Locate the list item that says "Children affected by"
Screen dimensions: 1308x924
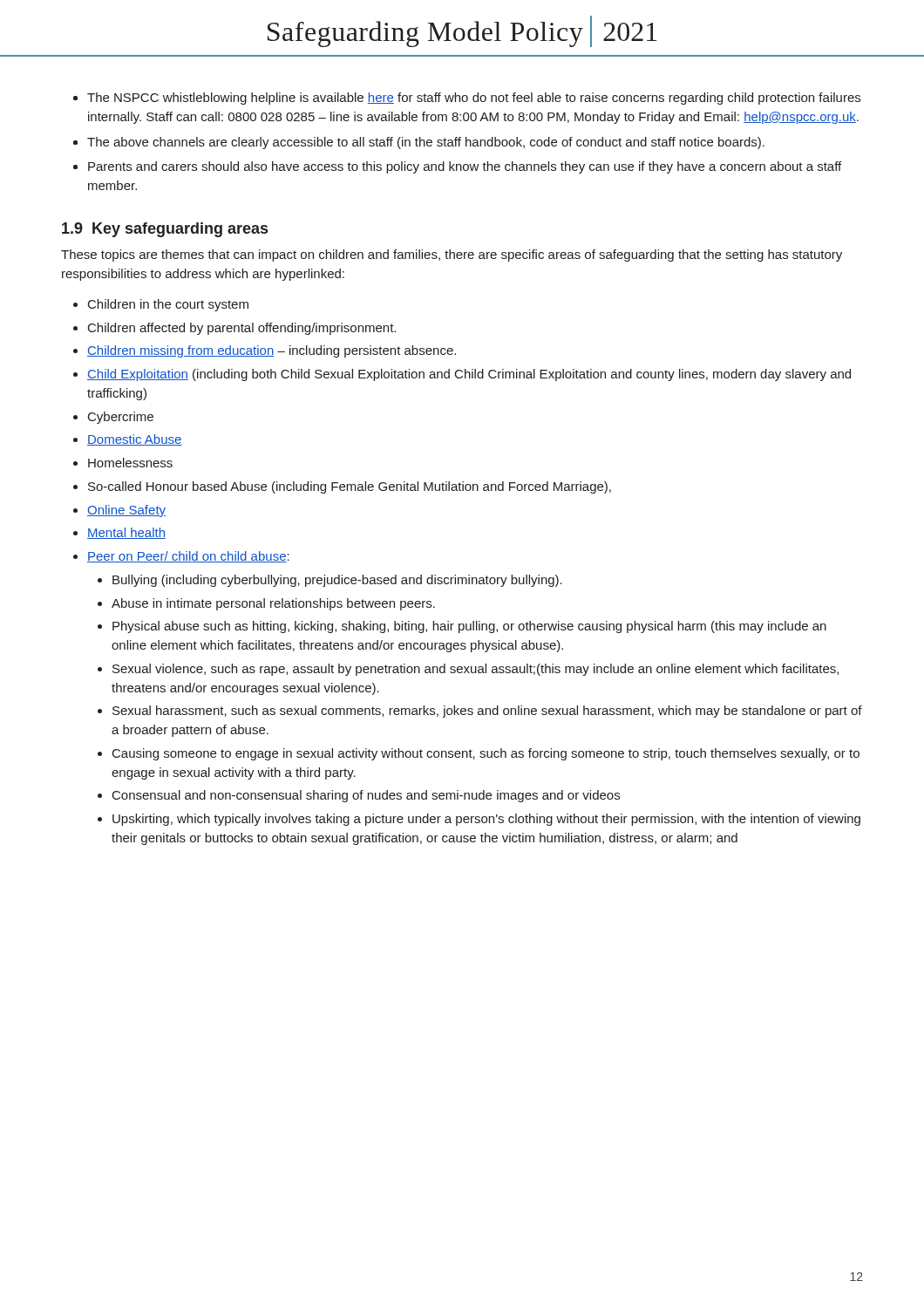click(x=242, y=329)
